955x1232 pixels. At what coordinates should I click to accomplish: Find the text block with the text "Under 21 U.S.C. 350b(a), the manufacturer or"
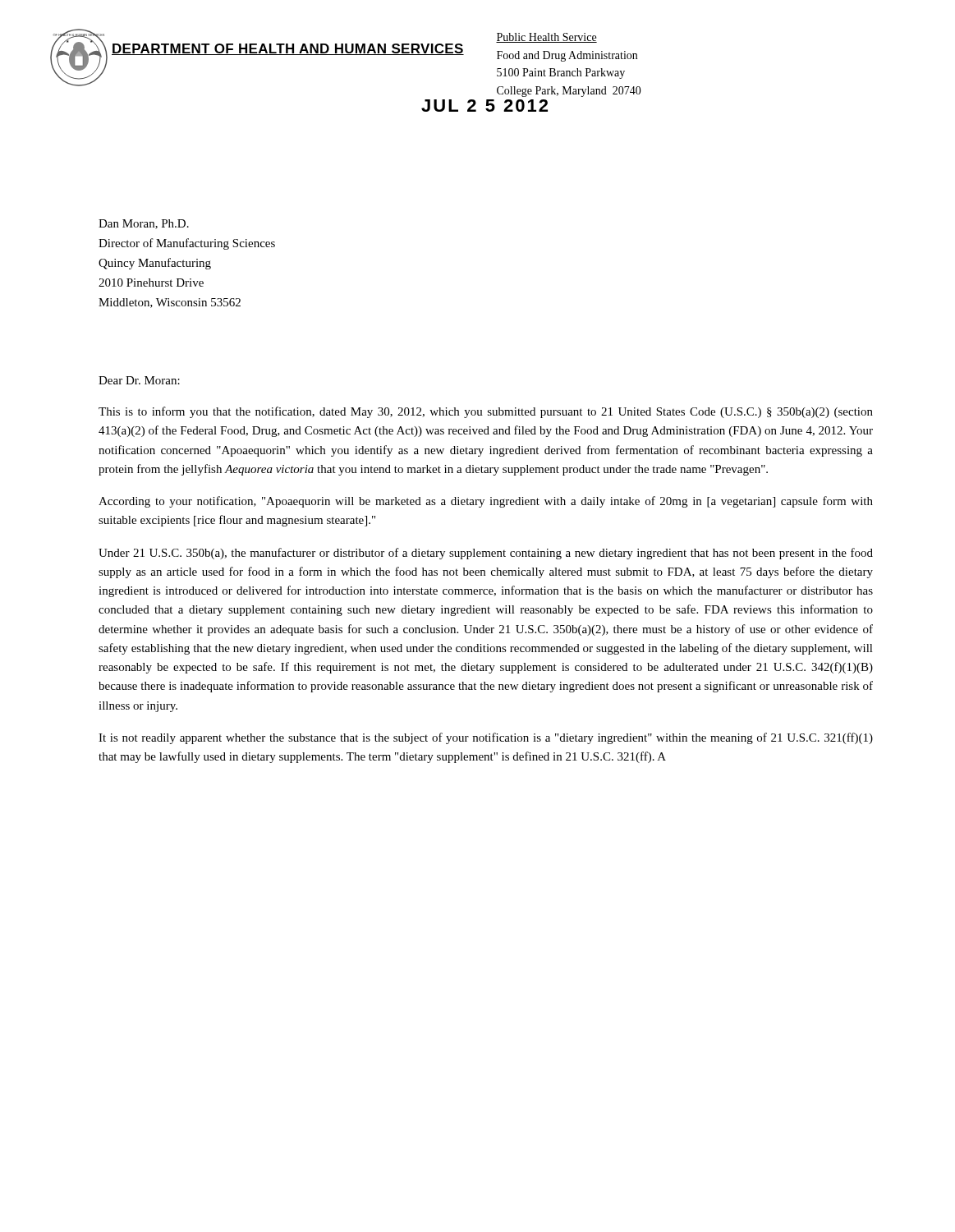pos(486,629)
